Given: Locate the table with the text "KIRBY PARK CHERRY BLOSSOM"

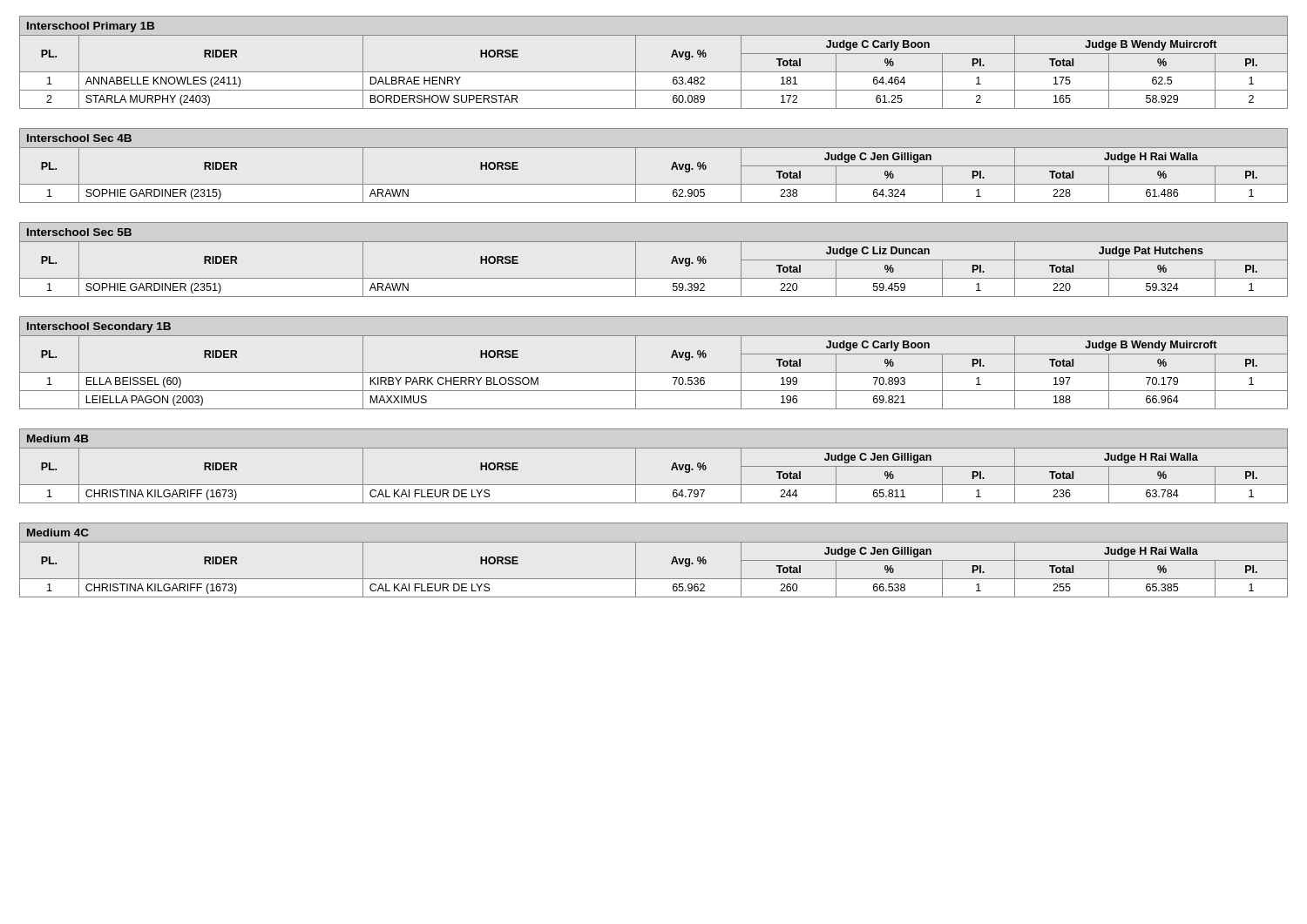Looking at the screenshot, I should (x=654, y=372).
